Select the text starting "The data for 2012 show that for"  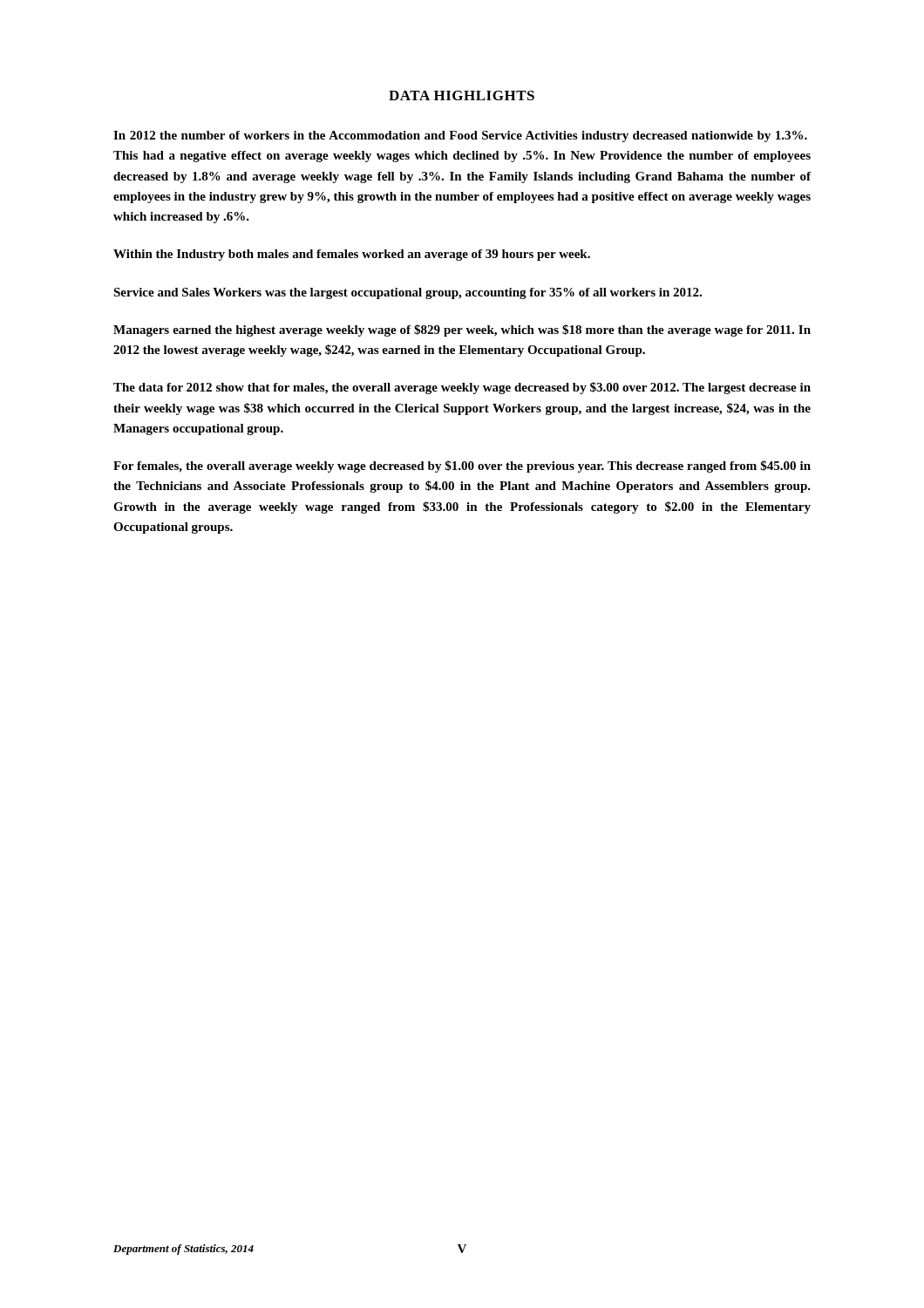tap(462, 408)
